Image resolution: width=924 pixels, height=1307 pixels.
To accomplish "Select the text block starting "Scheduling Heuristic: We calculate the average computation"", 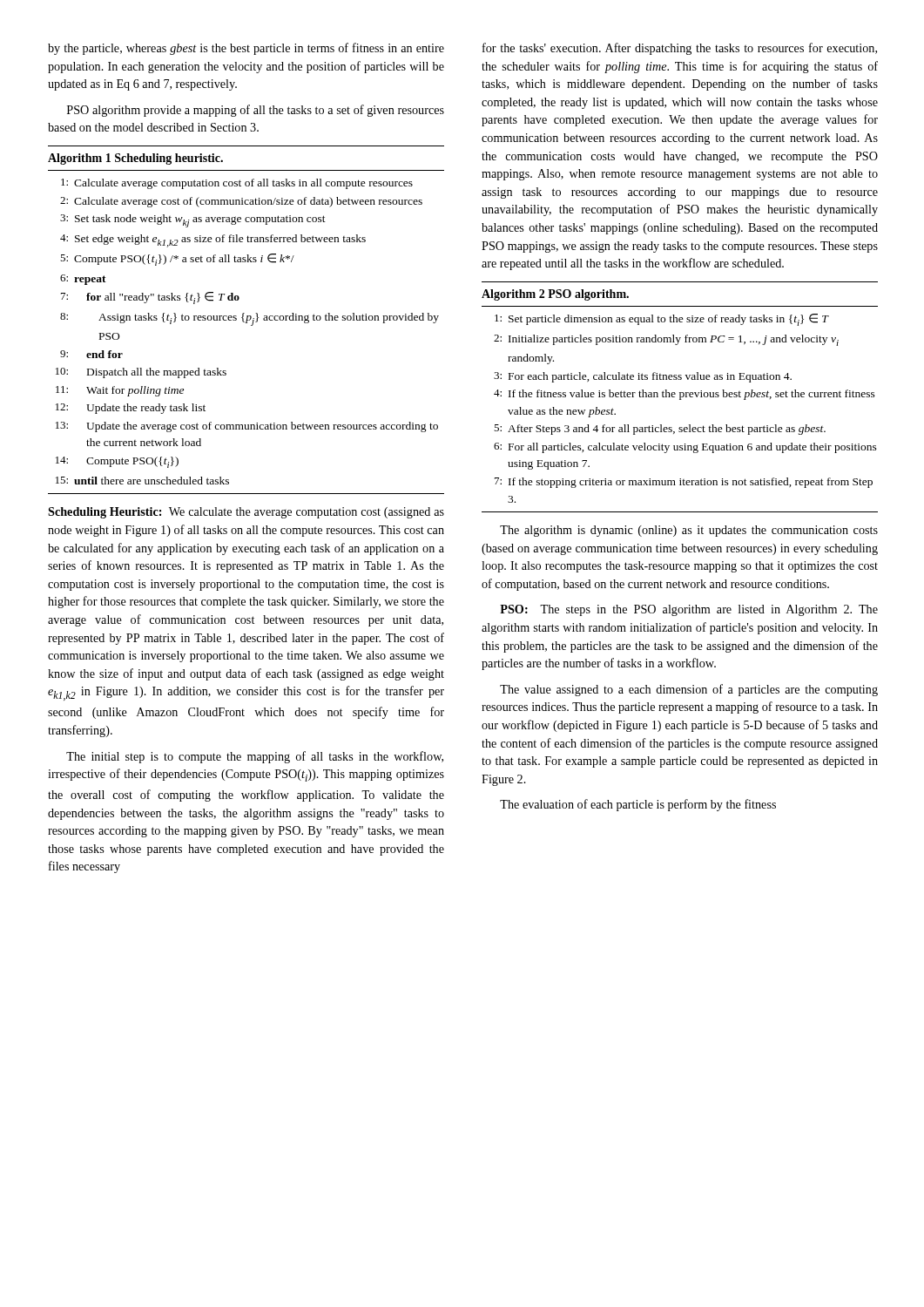I will (x=246, y=690).
